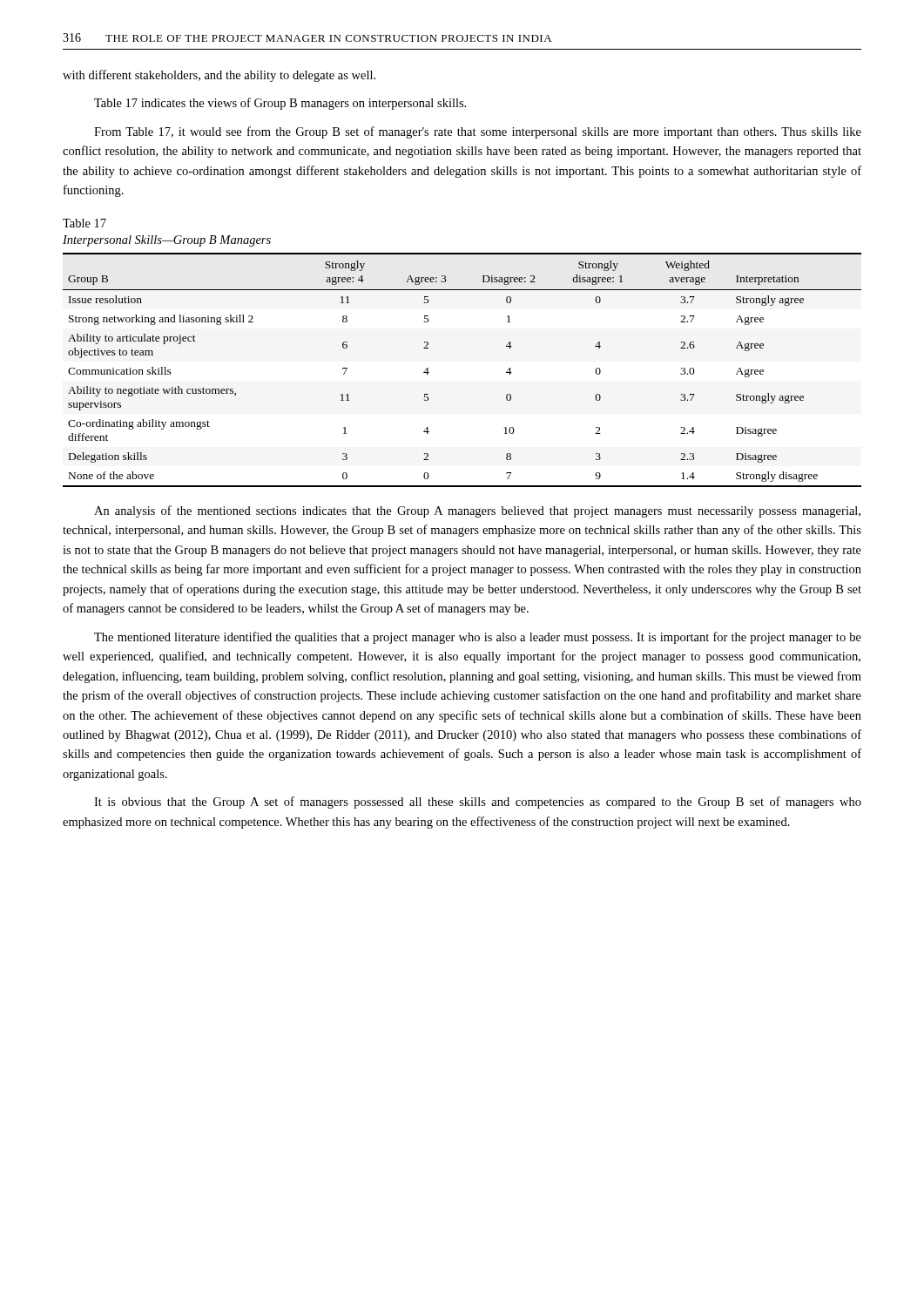Viewport: 924px width, 1307px height.
Task: Select the region starting "with different stakeholders, and the"
Action: click(x=220, y=75)
